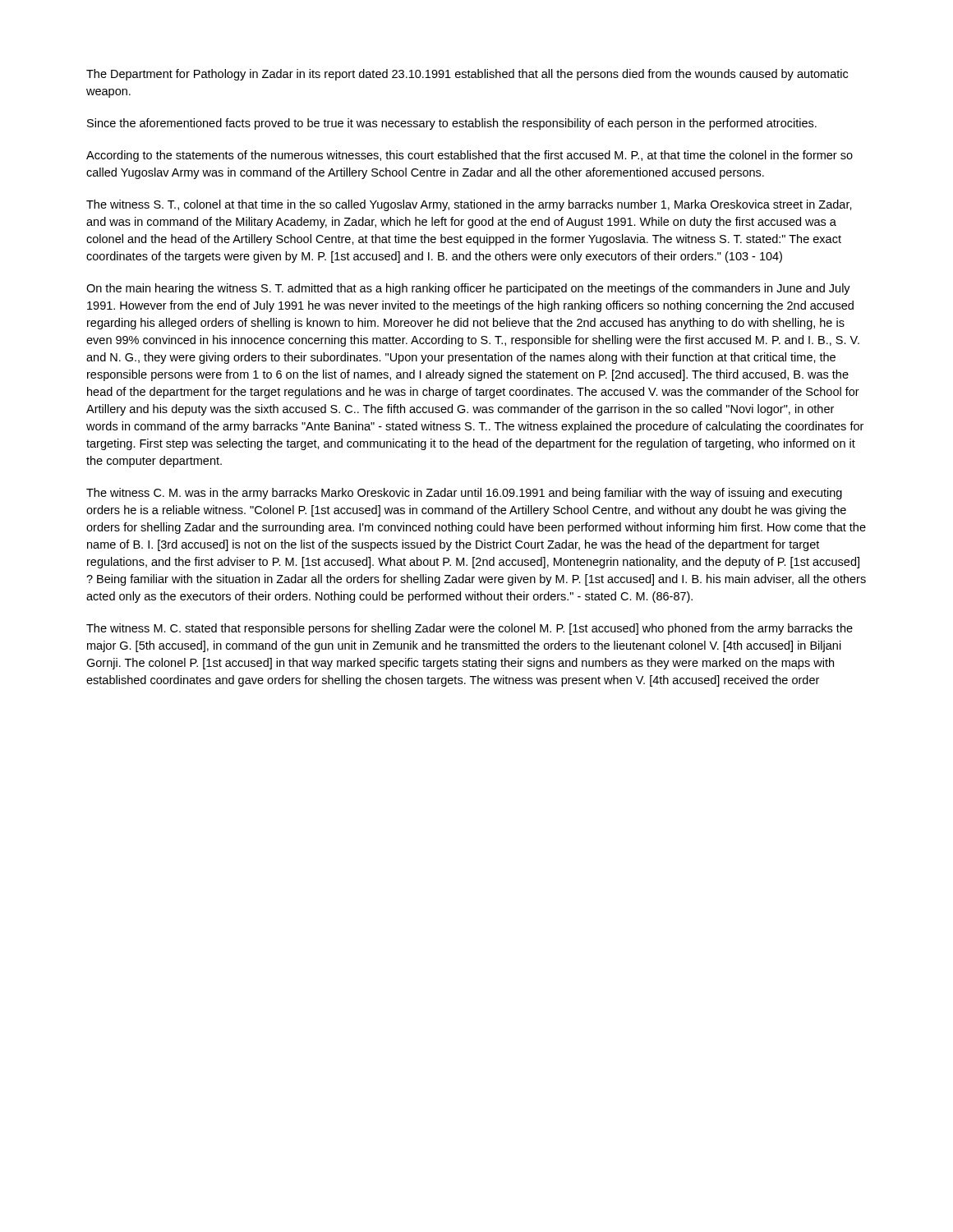Where is the passage that starts "According to the"?

[x=470, y=164]
